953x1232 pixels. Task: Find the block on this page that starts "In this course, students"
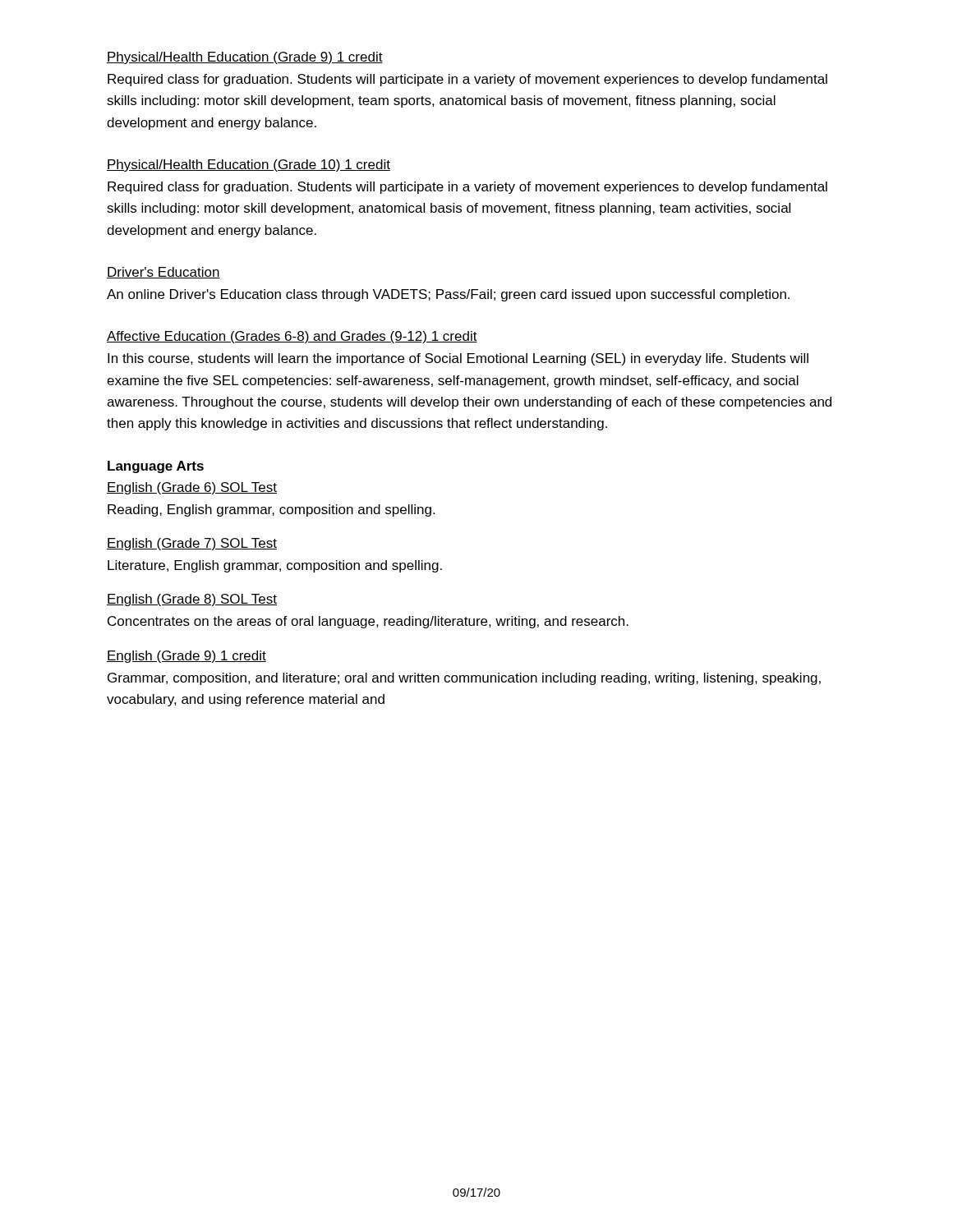470,391
